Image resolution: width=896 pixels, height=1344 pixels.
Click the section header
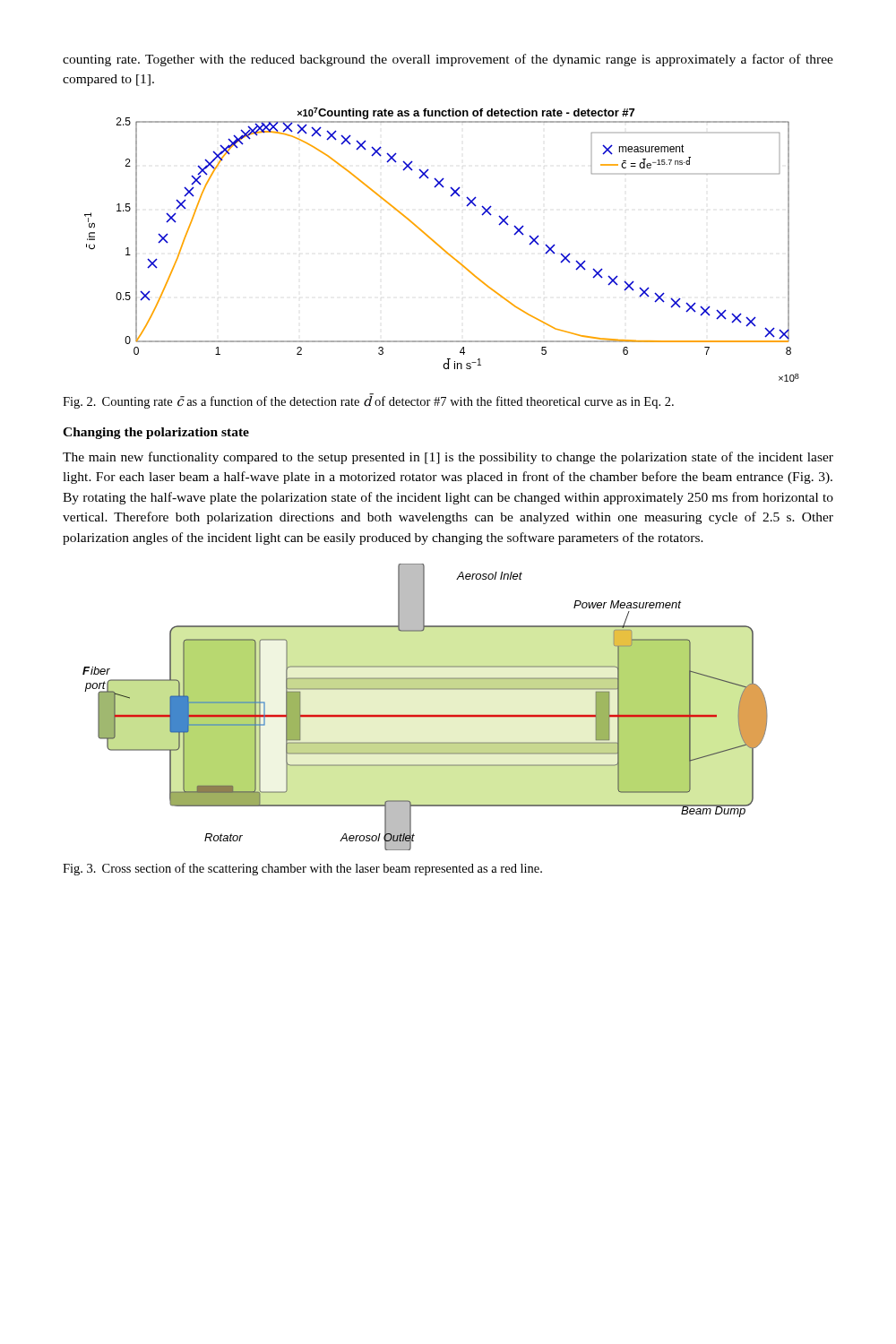coord(156,431)
